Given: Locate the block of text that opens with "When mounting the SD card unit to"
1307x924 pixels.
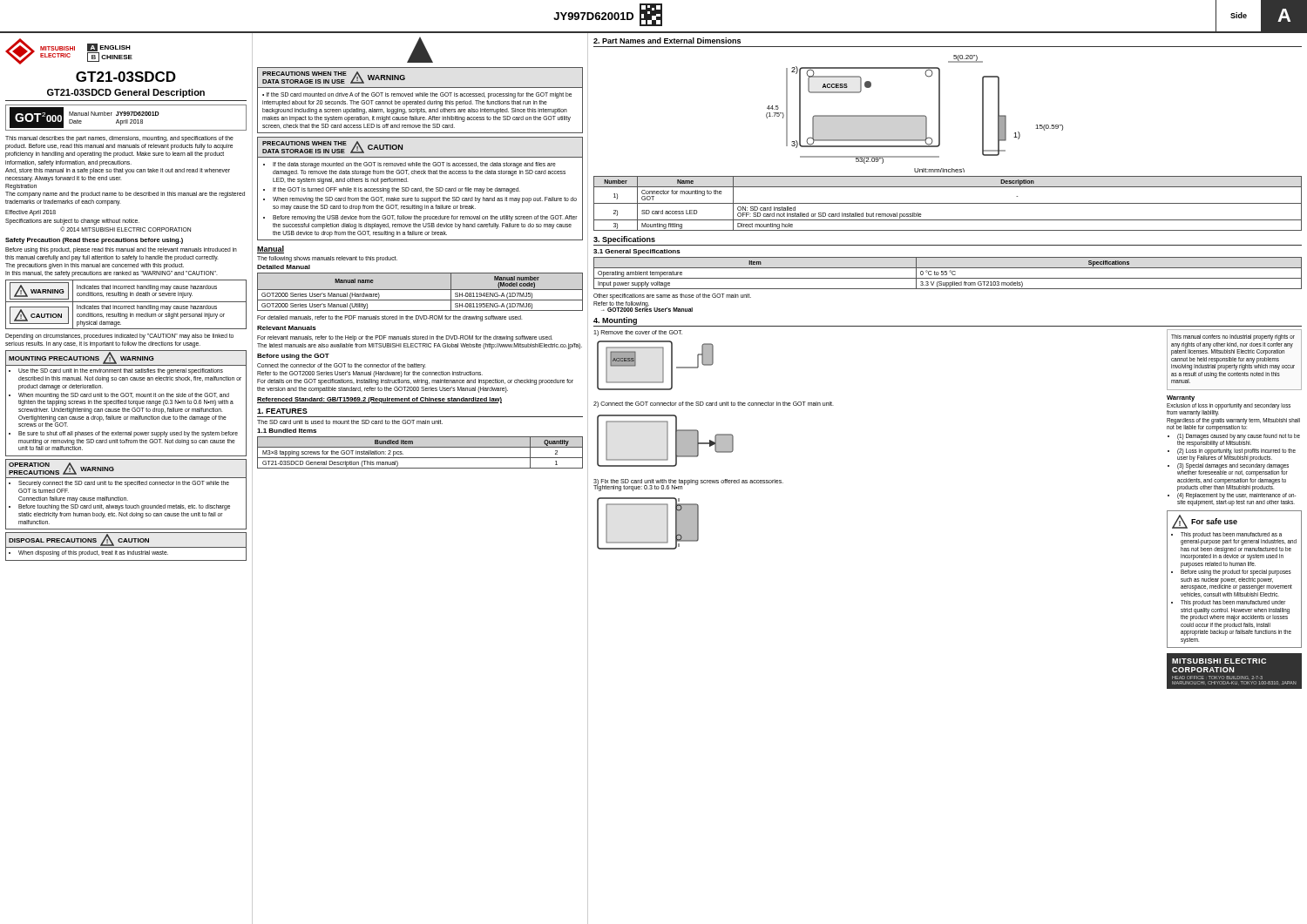Looking at the screenshot, I should coord(126,410).
